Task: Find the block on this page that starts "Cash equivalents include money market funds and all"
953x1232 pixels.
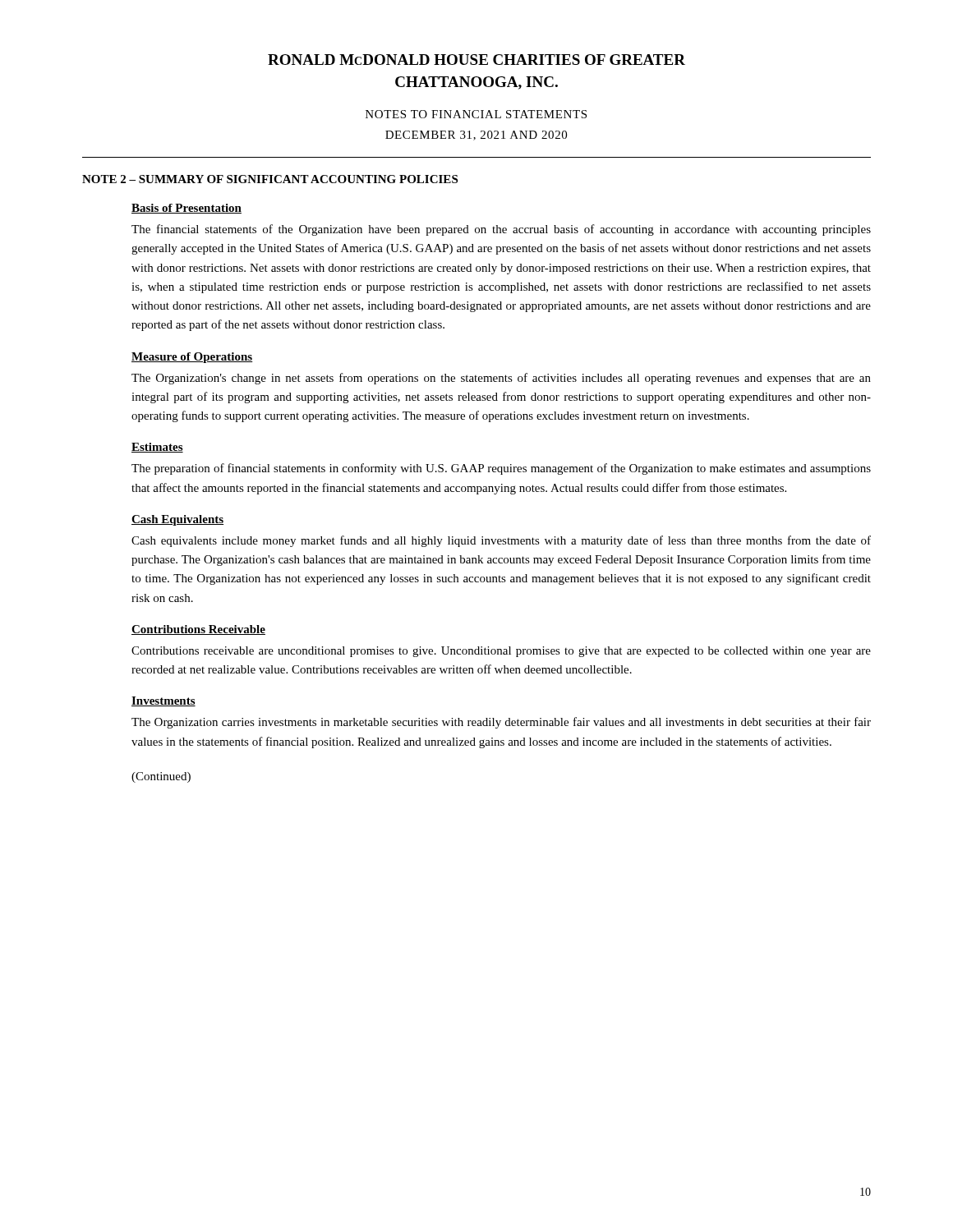Action: click(501, 569)
